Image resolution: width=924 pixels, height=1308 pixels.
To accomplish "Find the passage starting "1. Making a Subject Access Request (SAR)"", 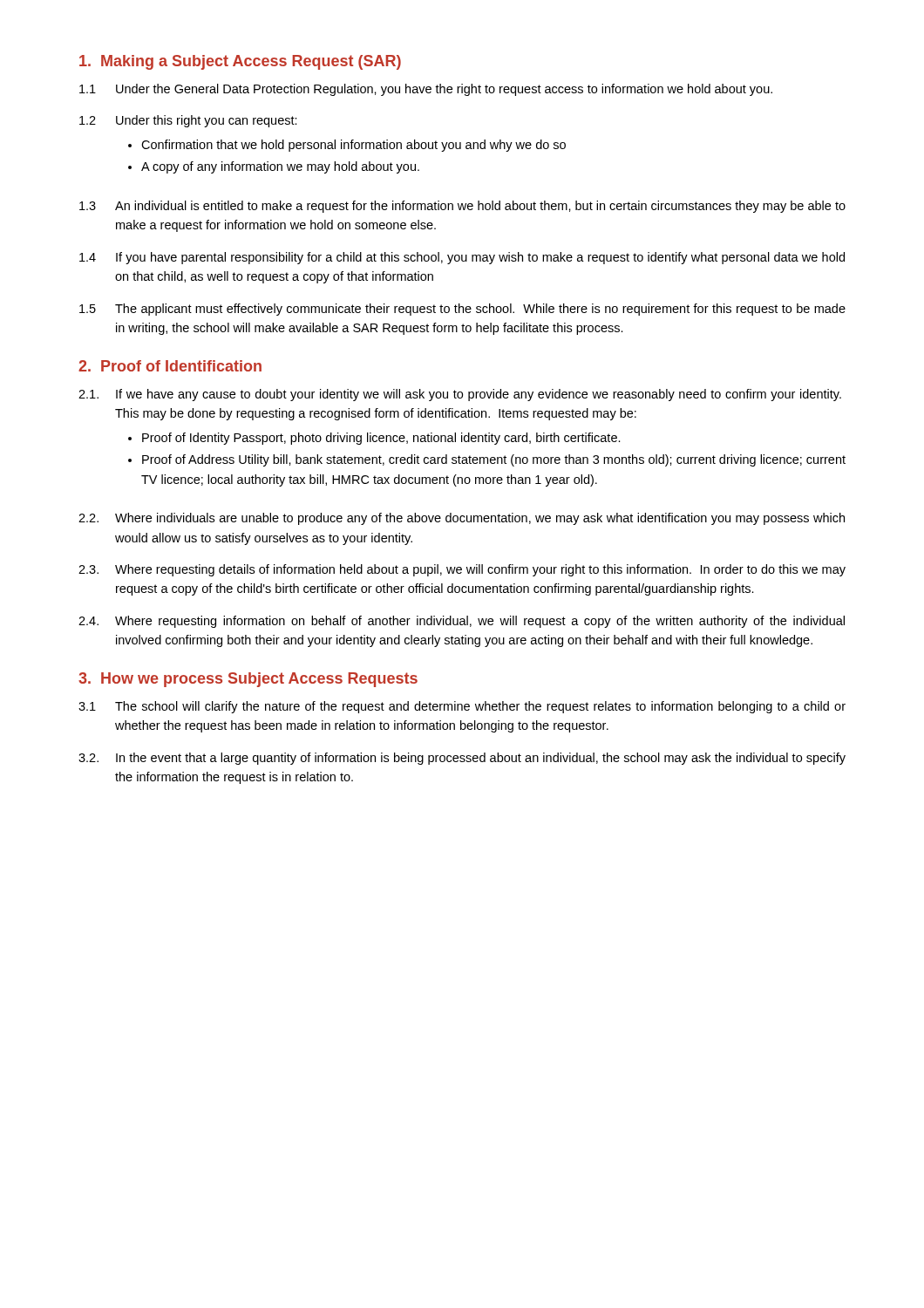I will tap(240, 61).
